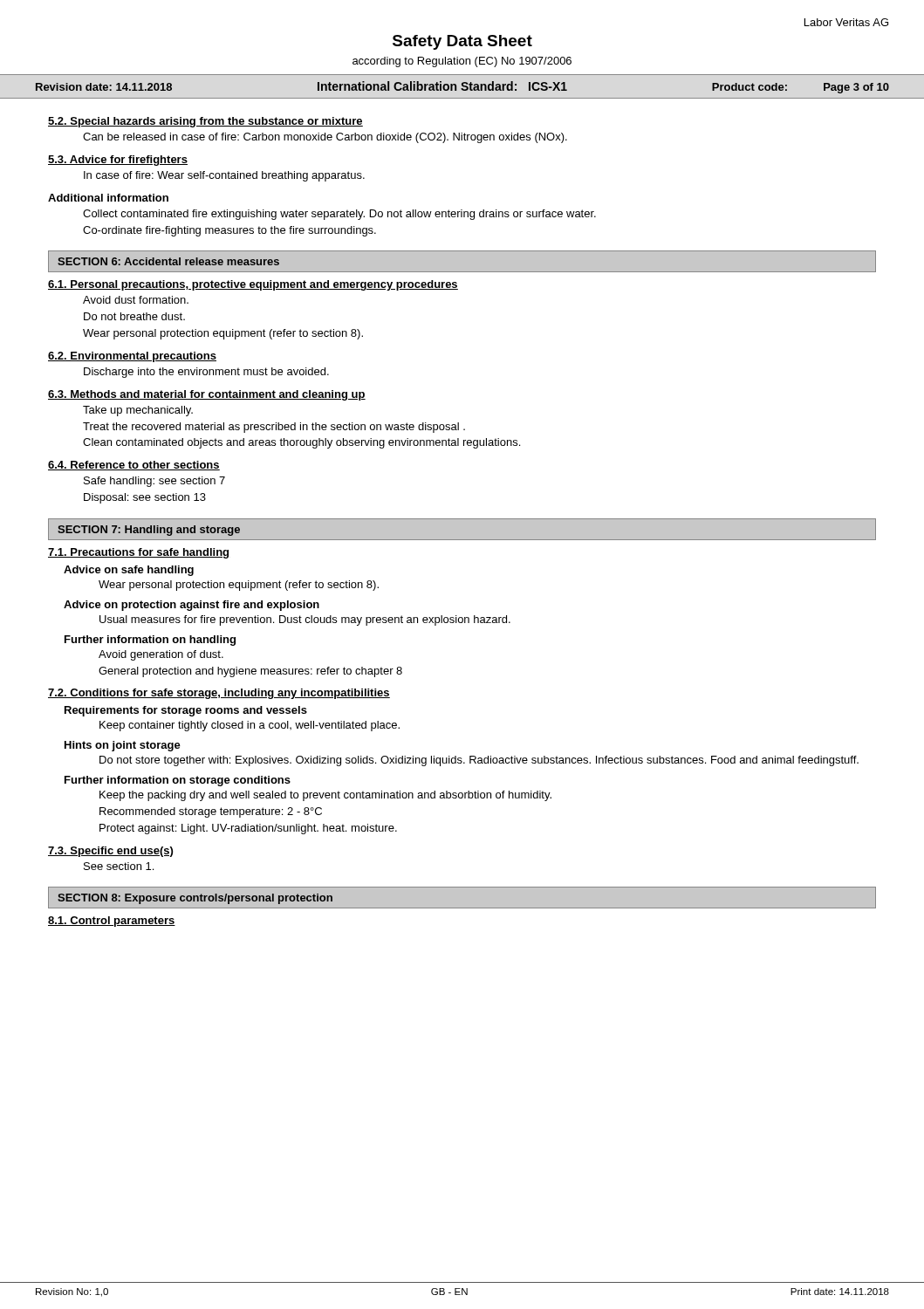
Task: Where is the passage that starts "Avoid dust formation.Do"?
Action: tap(136, 300)
